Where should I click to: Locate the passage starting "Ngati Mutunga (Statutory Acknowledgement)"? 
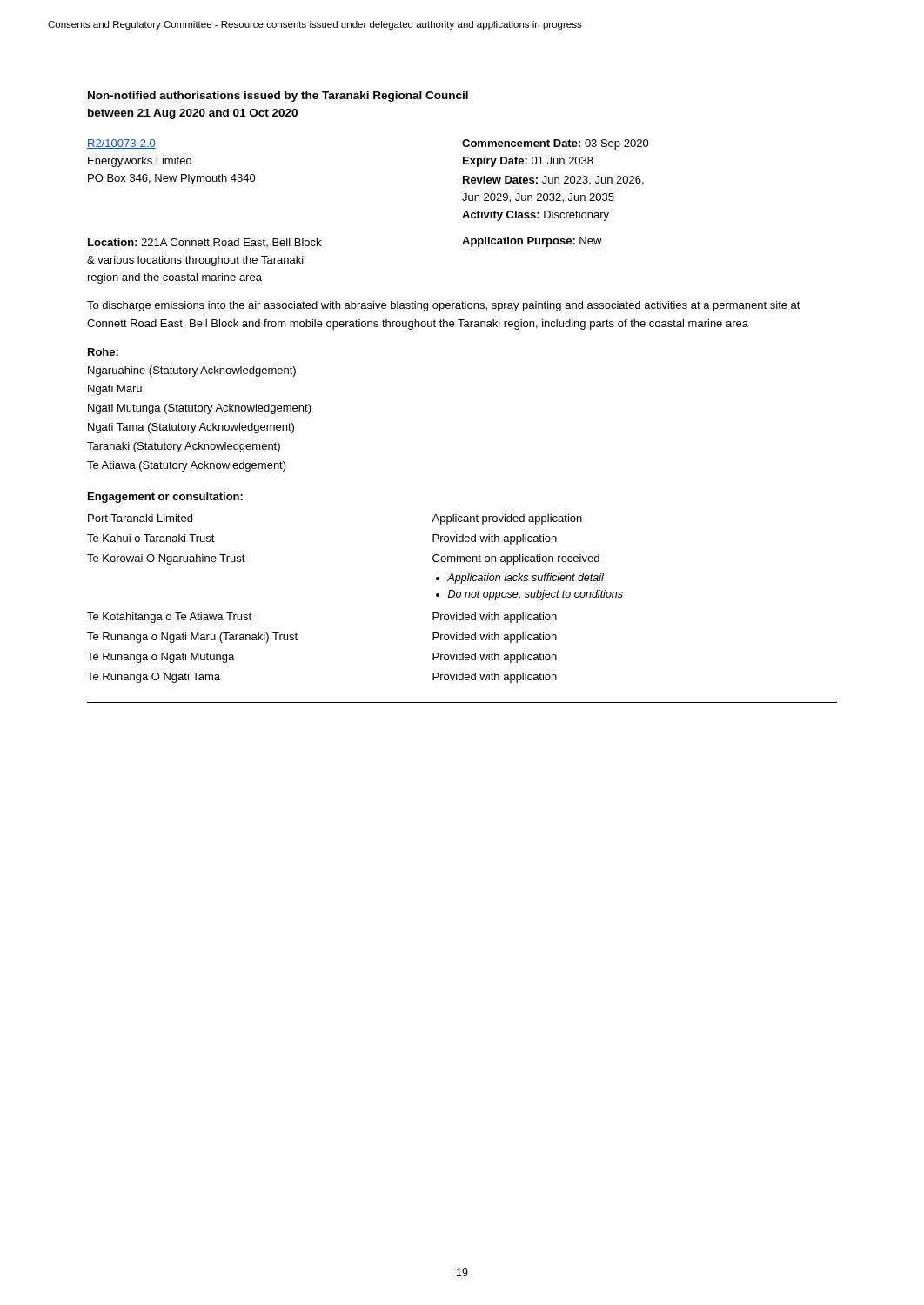(199, 408)
